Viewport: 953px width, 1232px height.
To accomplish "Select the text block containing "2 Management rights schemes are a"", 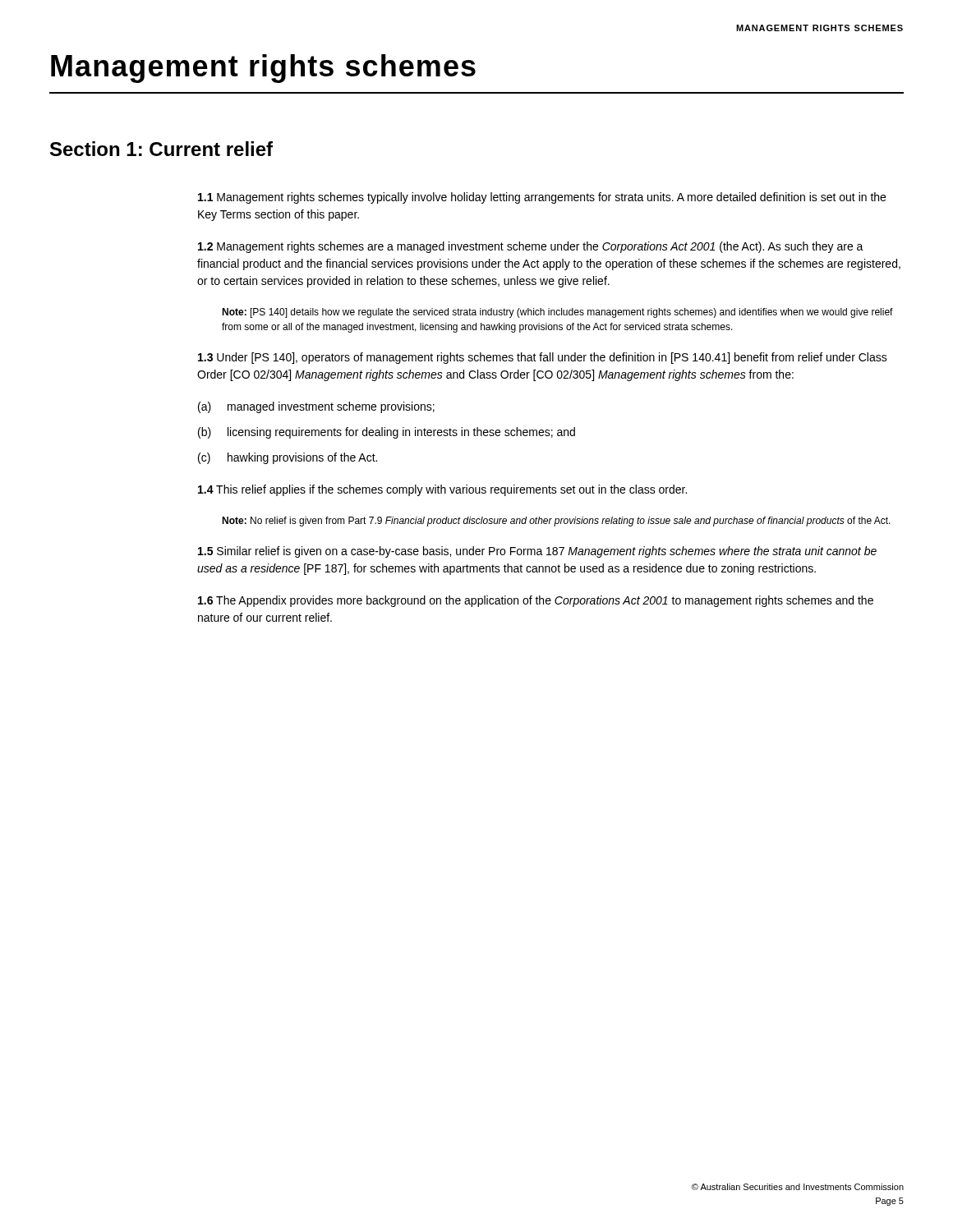I will (x=549, y=264).
